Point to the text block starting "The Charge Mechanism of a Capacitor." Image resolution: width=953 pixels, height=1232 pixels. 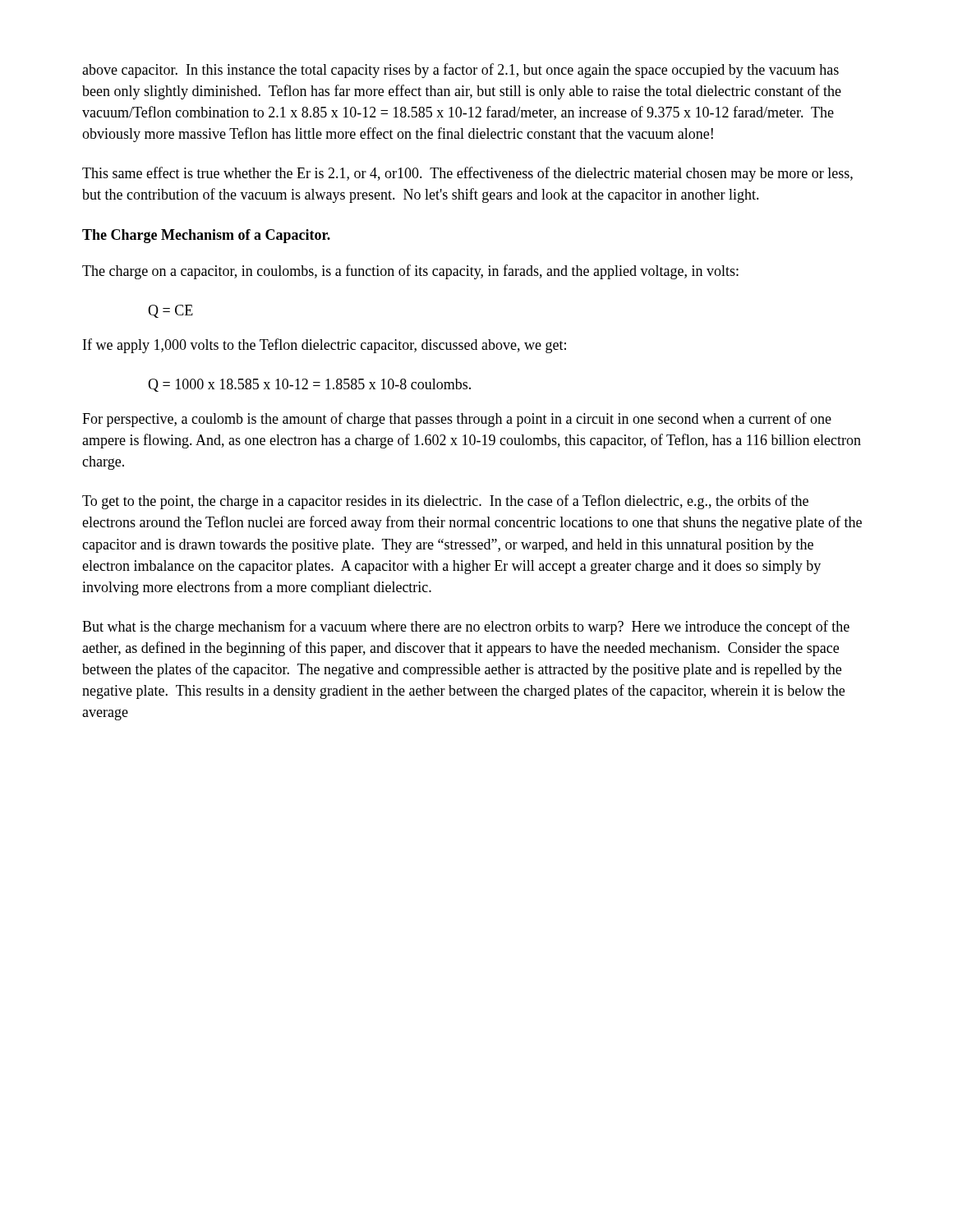click(x=206, y=235)
